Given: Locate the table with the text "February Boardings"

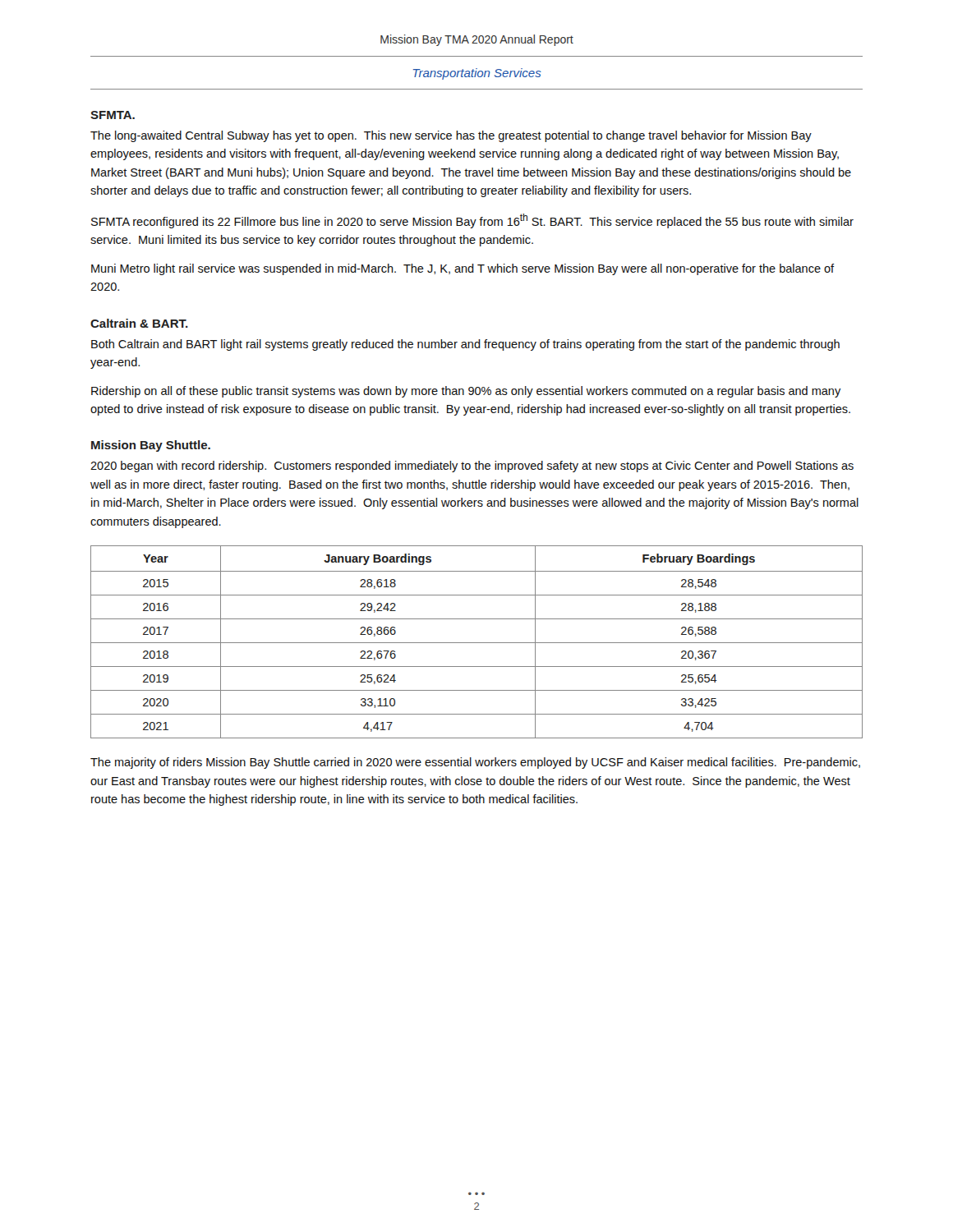Looking at the screenshot, I should point(476,642).
